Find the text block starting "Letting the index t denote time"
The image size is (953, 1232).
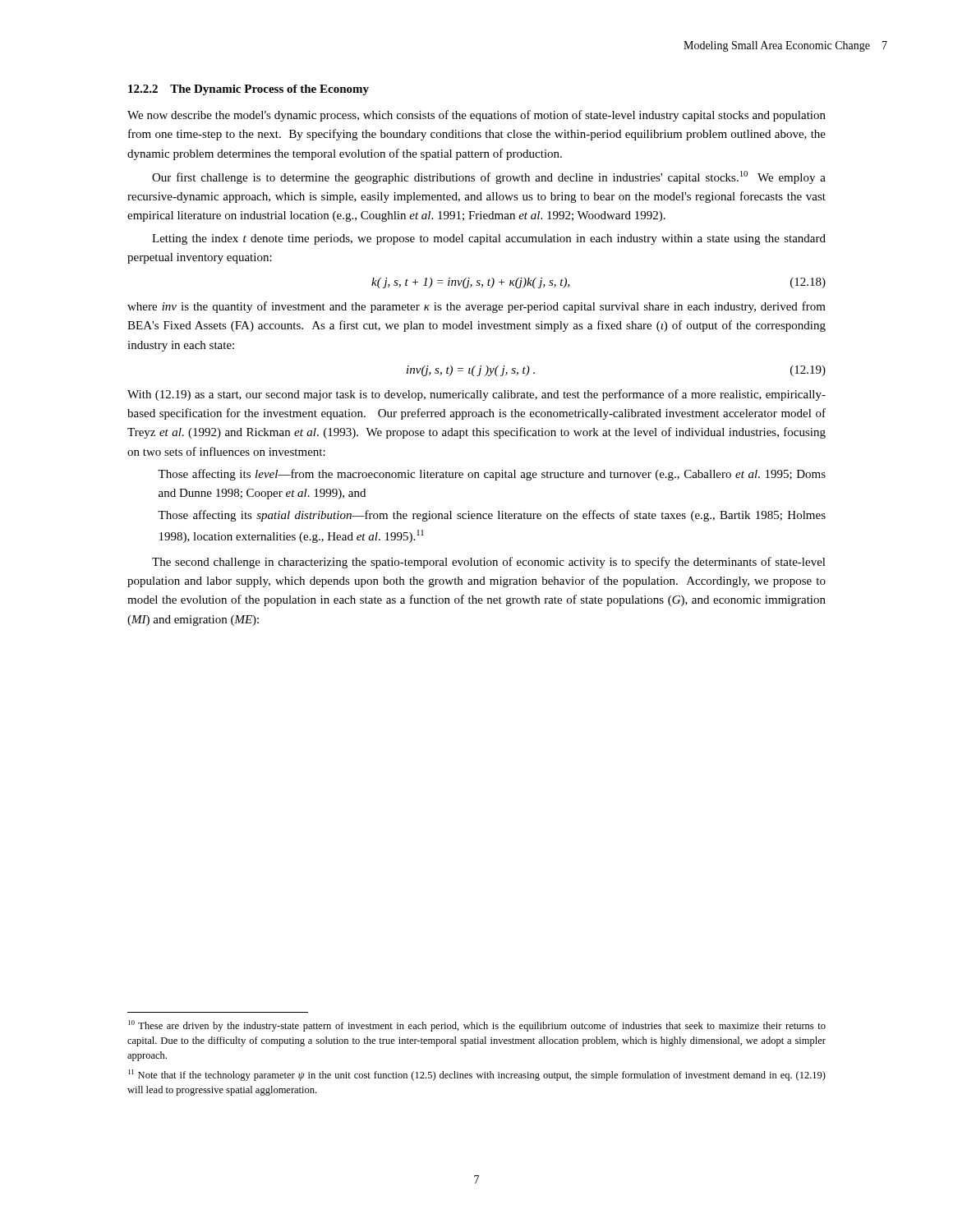pyautogui.click(x=476, y=247)
